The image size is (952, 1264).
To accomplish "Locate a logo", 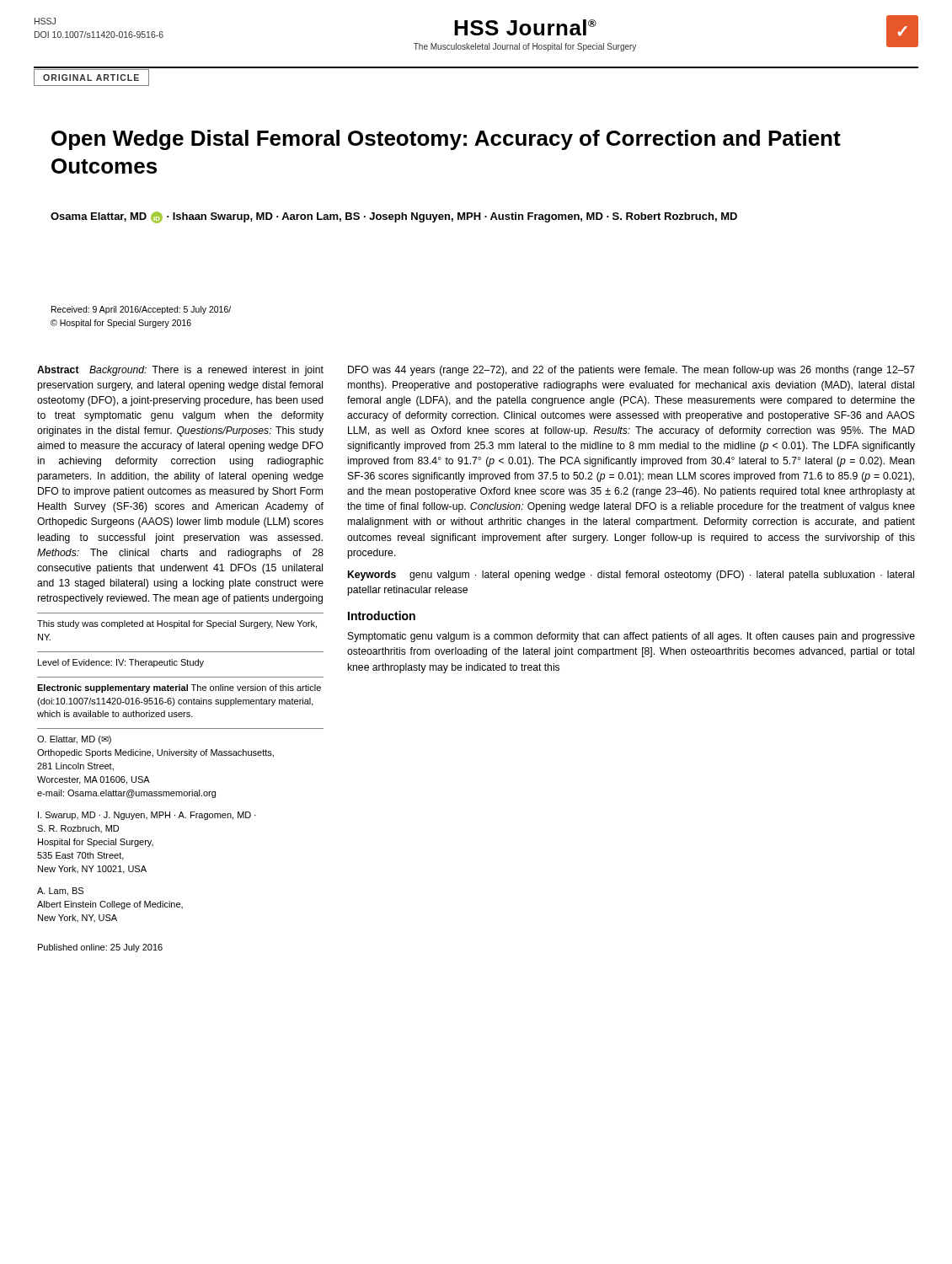I will point(902,31).
